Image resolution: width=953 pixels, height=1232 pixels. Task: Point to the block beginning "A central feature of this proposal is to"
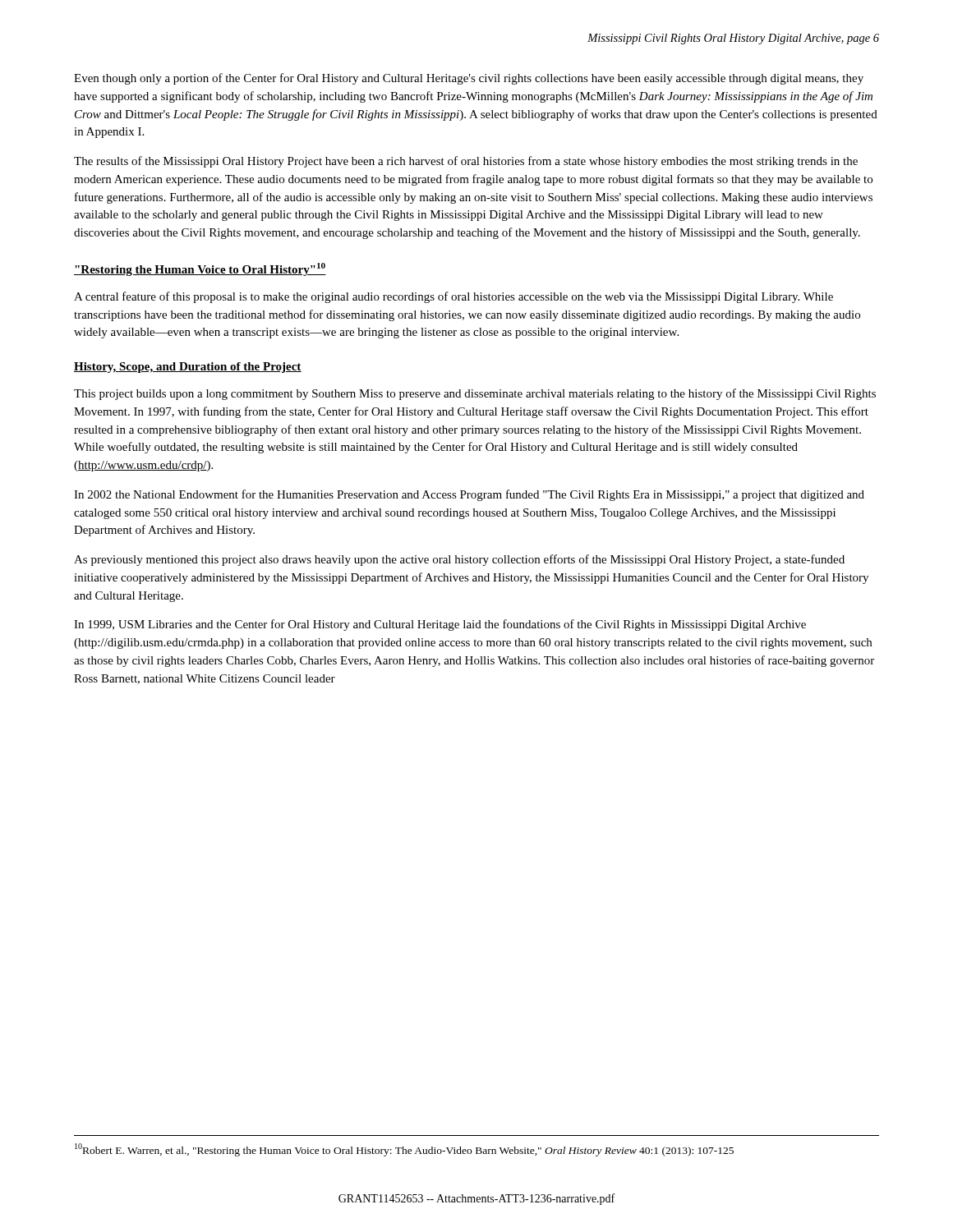(476, 315)
